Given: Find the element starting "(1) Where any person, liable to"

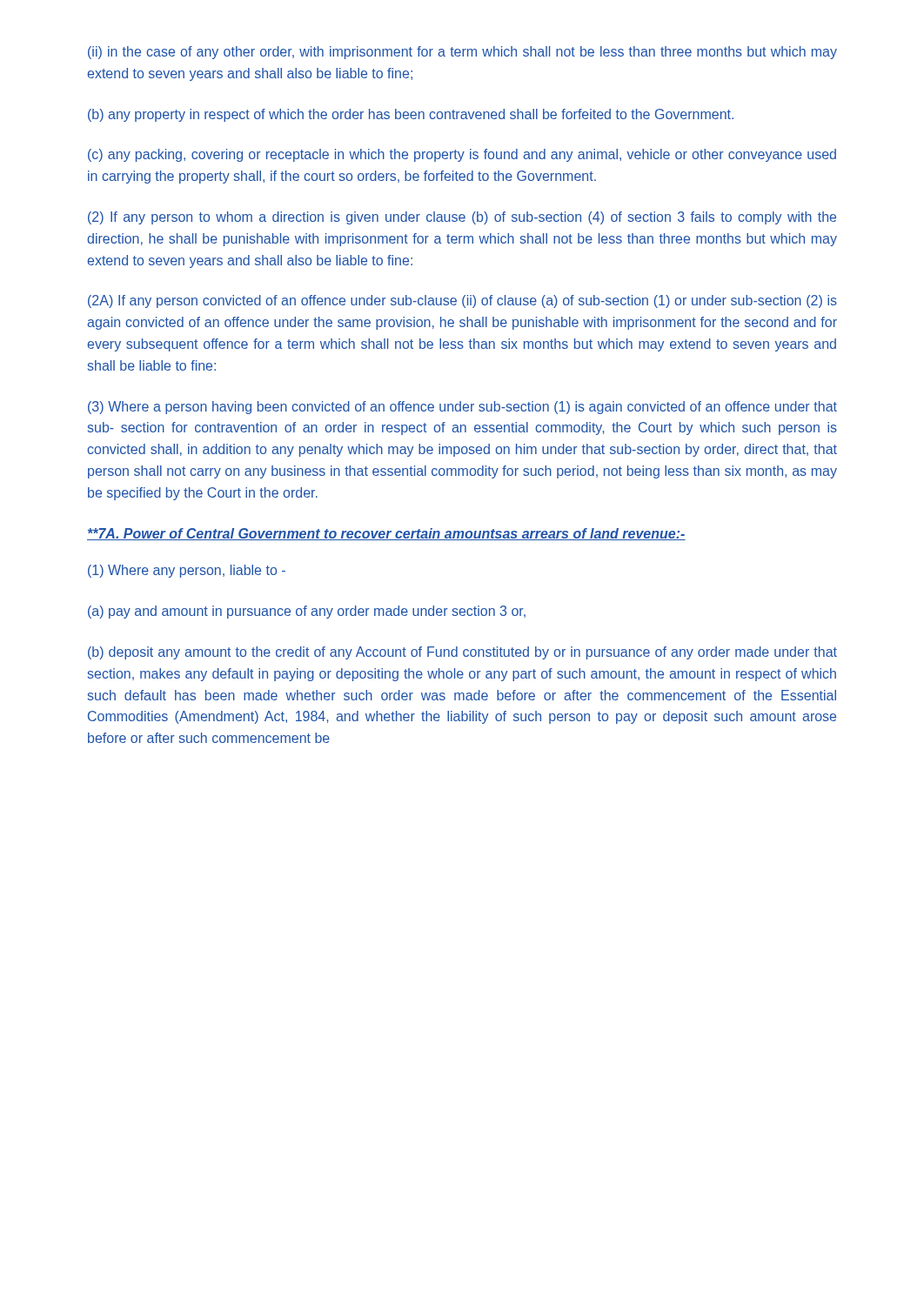Looking at the screenshot, I should tap(186, 571).
